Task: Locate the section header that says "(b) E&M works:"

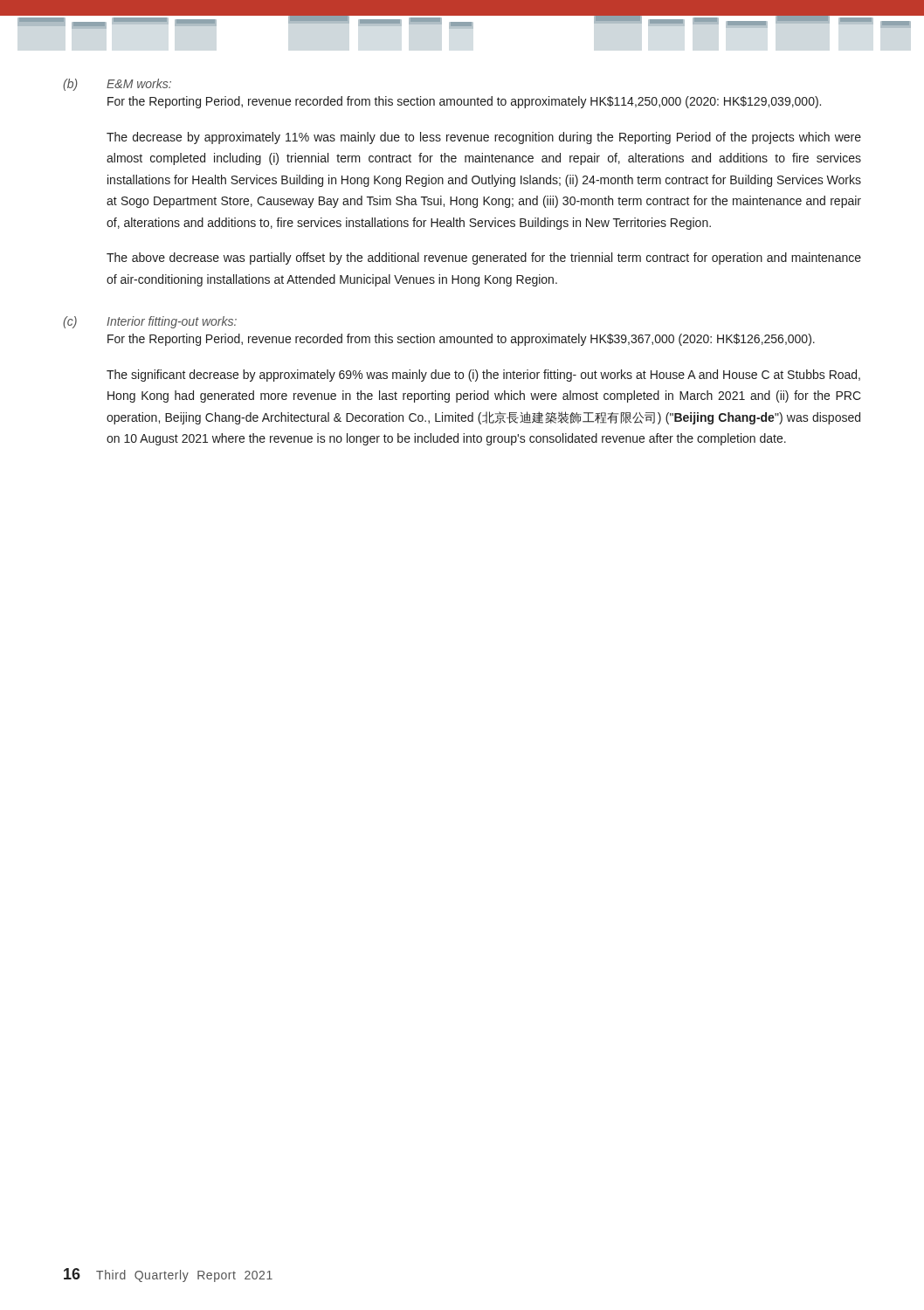Action: pos(117,84)
